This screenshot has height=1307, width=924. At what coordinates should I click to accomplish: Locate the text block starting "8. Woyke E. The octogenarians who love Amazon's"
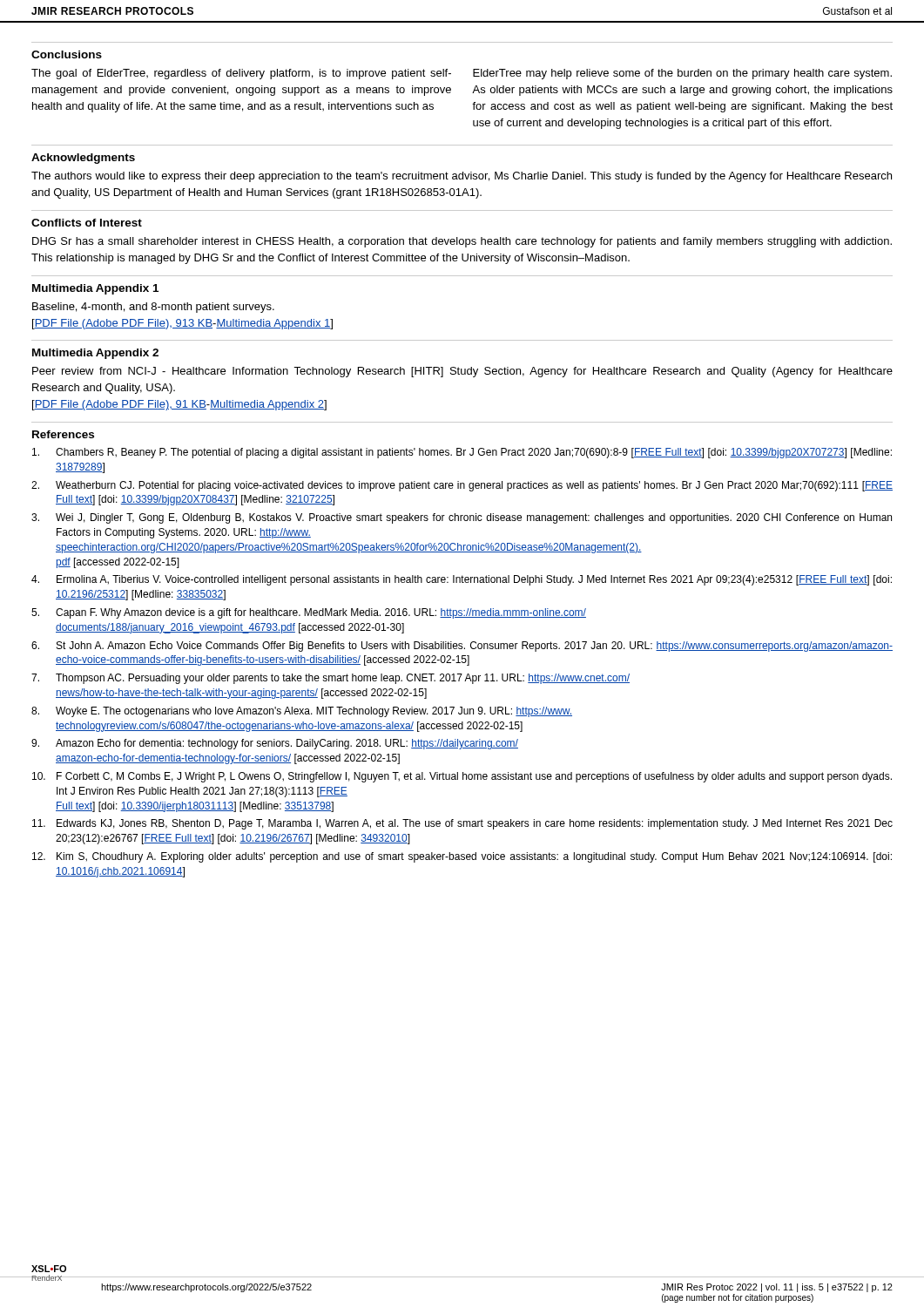[462, 718]
